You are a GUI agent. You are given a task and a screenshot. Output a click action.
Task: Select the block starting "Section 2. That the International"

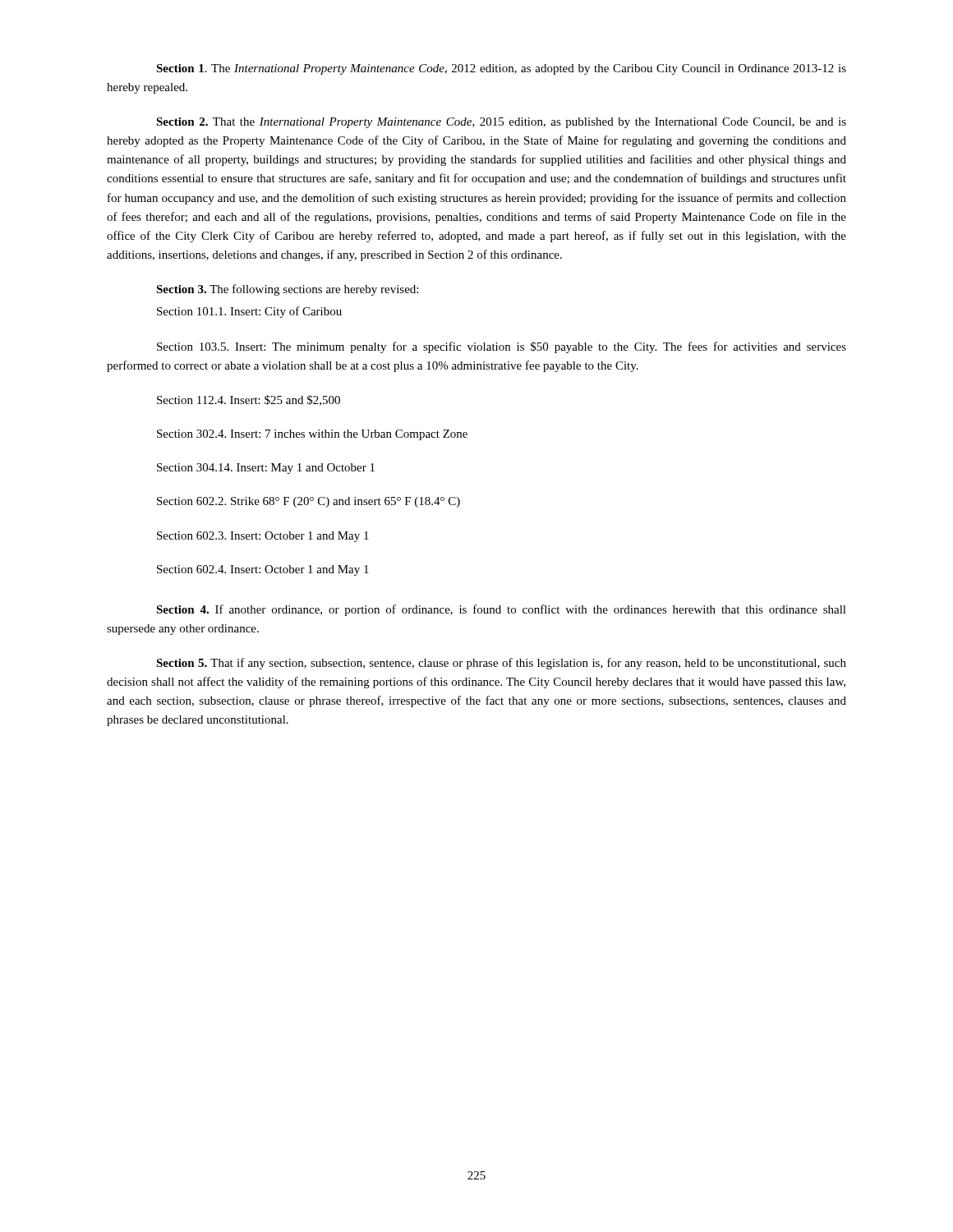tap(476, 188)
